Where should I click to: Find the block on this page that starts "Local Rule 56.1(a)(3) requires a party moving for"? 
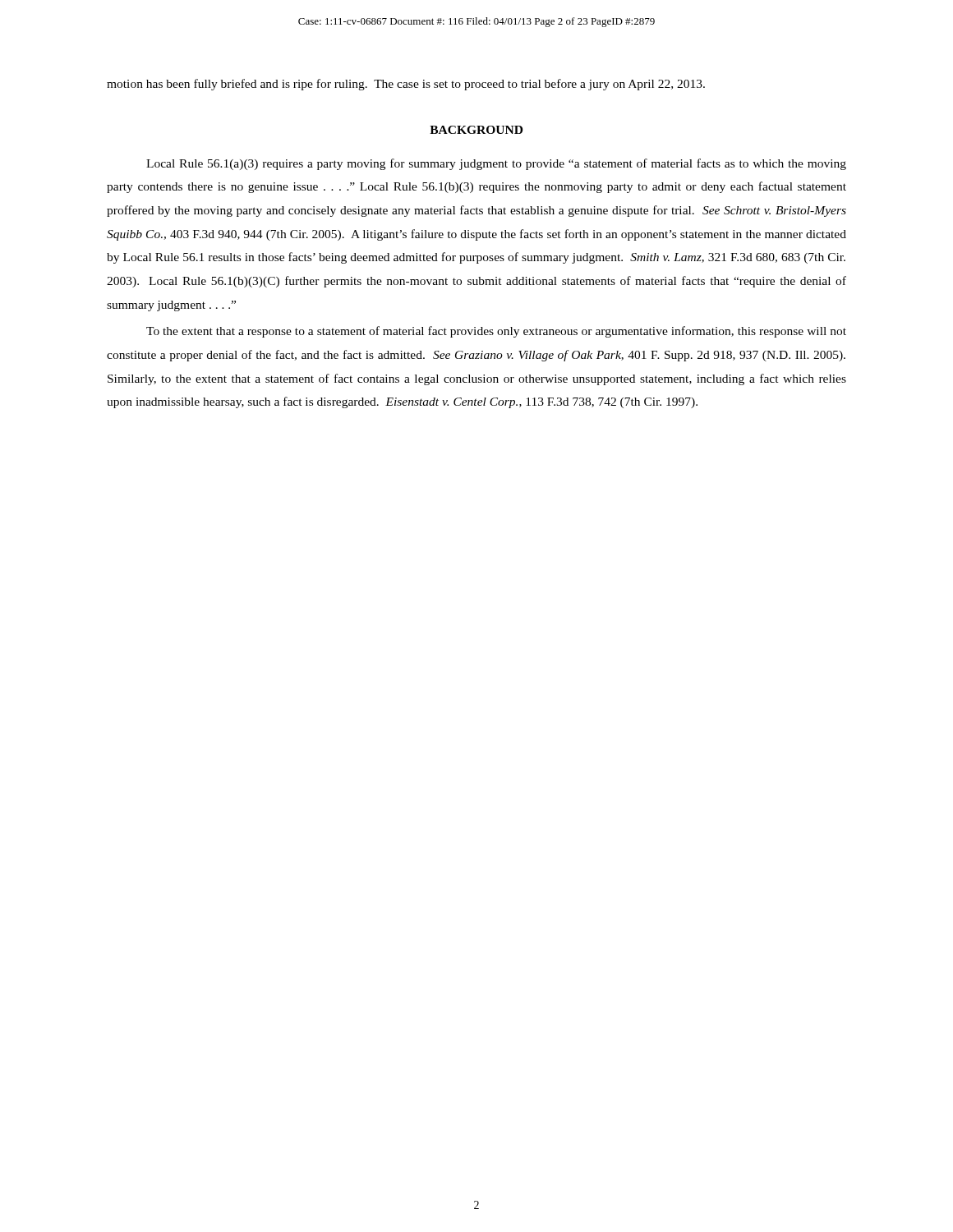click(x=476, y=233)
